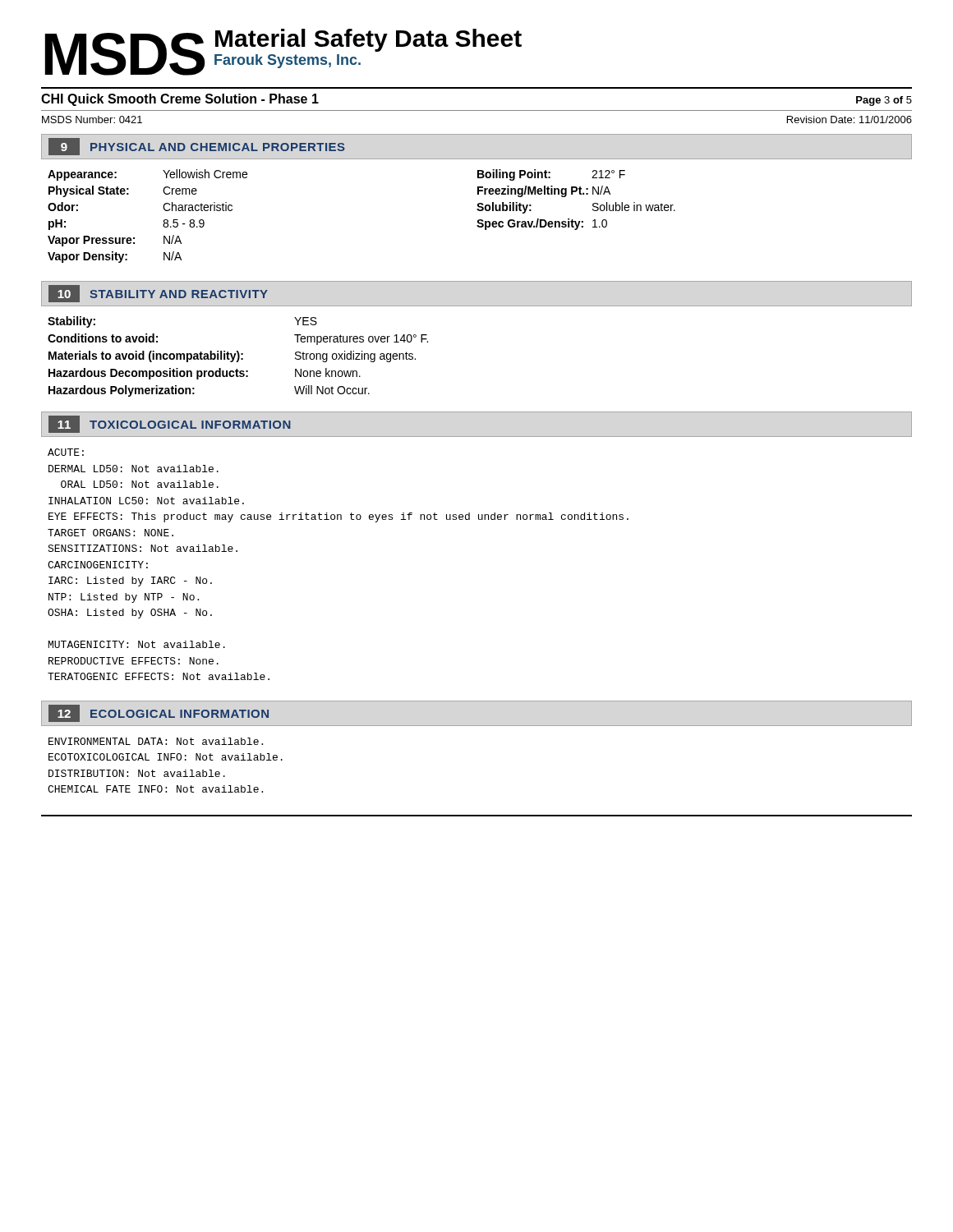Locate the title containing "MSDS Material Safety Data Sheet"
The image size is (953, 1232).
click(x=281, y=54)
